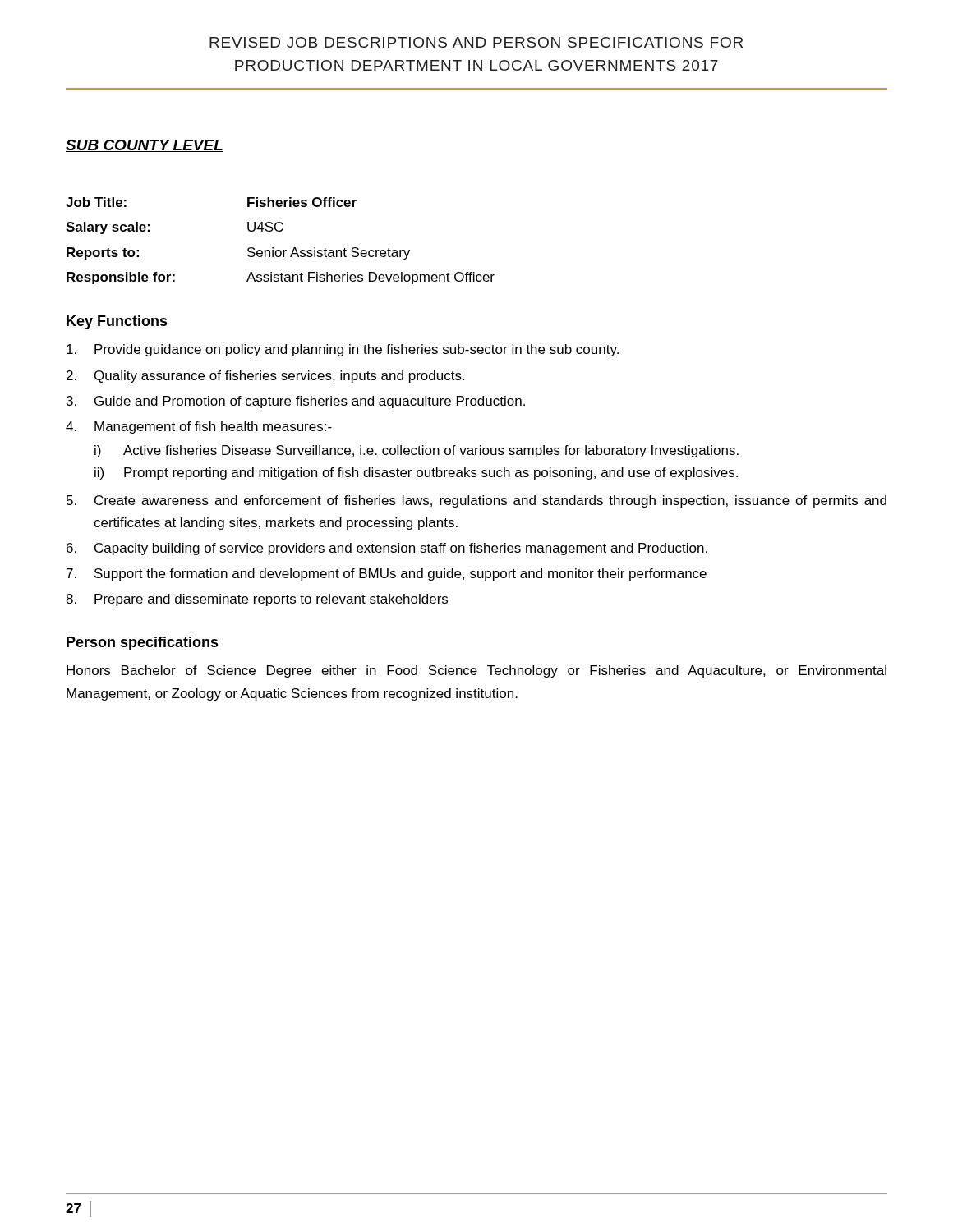The width and height of the screenshot is (953, 1232).
Task: Find the block on this page that starts "7. Support the formation"
Action: 476,574
